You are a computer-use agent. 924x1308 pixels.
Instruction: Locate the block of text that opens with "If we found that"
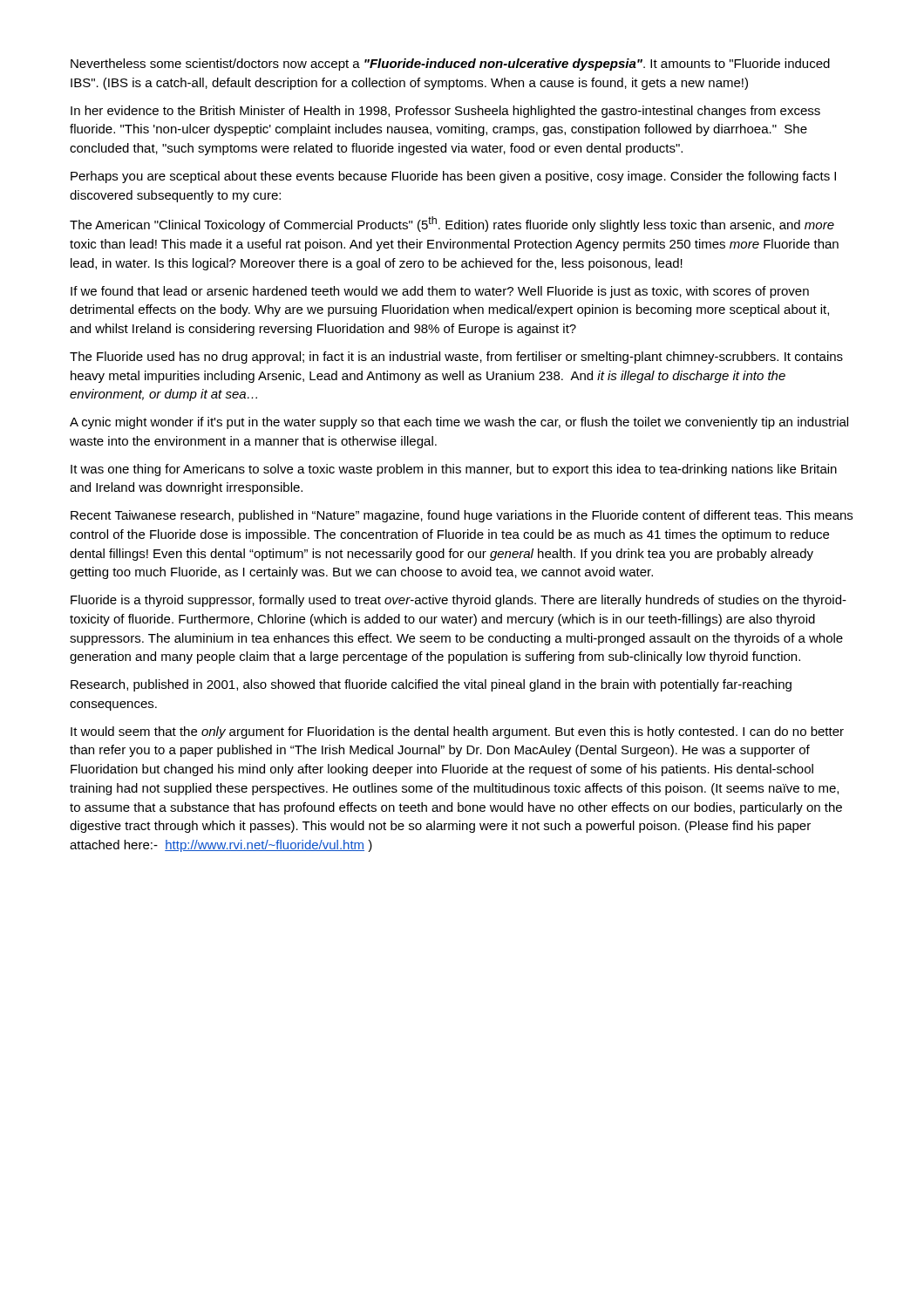450,309
